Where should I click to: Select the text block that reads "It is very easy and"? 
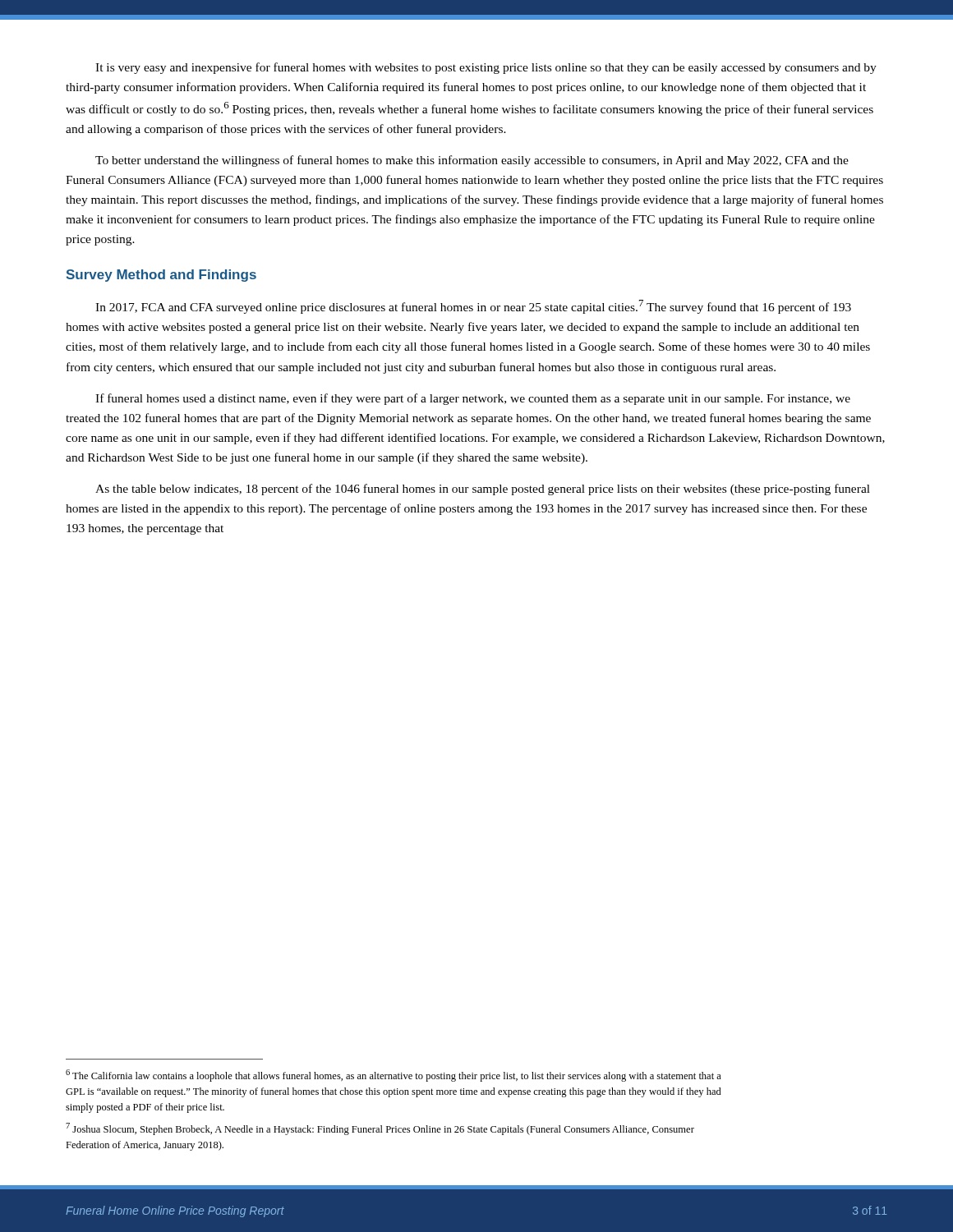pos(476,153)
